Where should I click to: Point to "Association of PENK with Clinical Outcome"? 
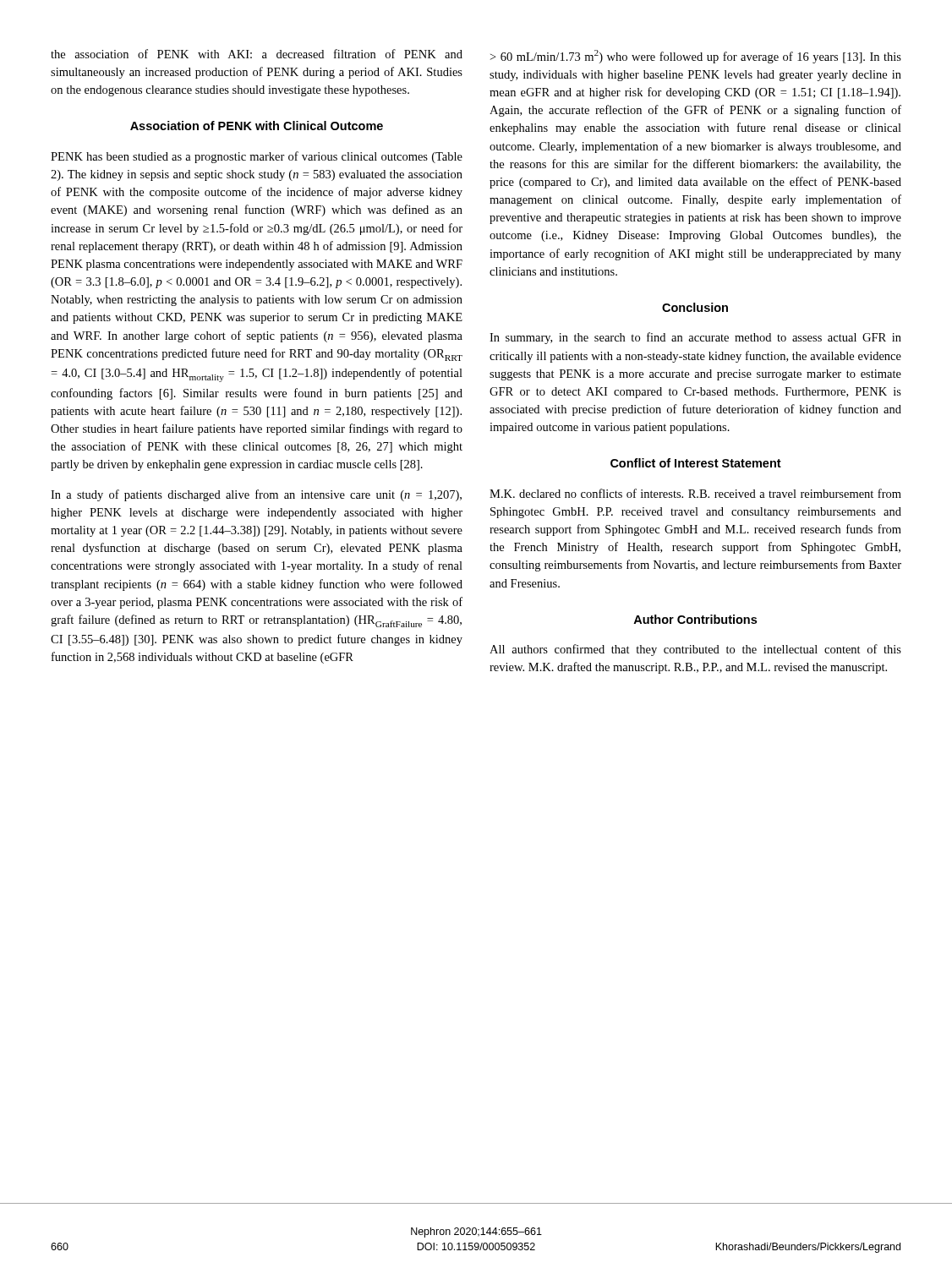point(257,126)
